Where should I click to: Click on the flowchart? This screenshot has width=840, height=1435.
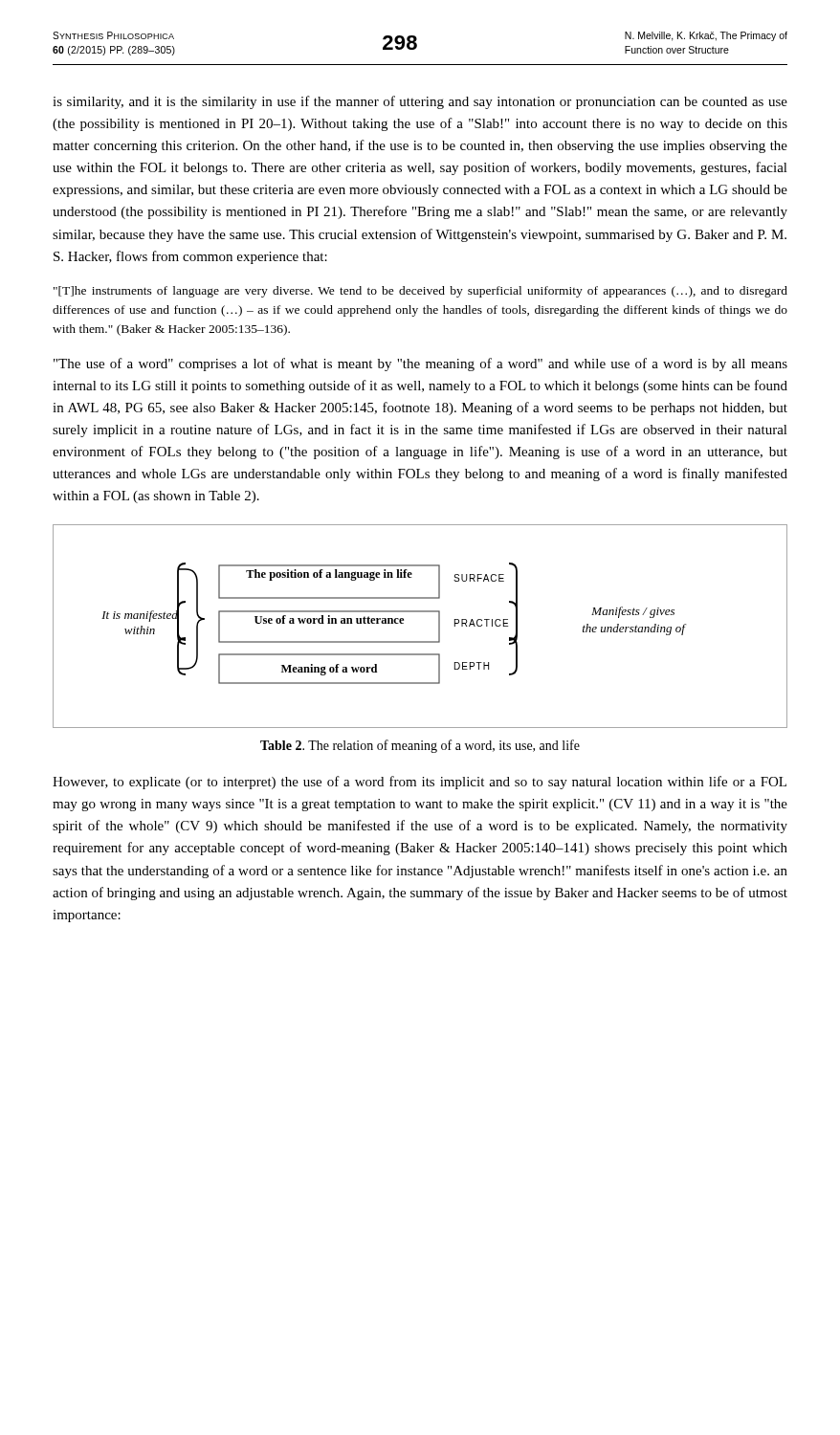pyautogui.click(x=420, y=626)
